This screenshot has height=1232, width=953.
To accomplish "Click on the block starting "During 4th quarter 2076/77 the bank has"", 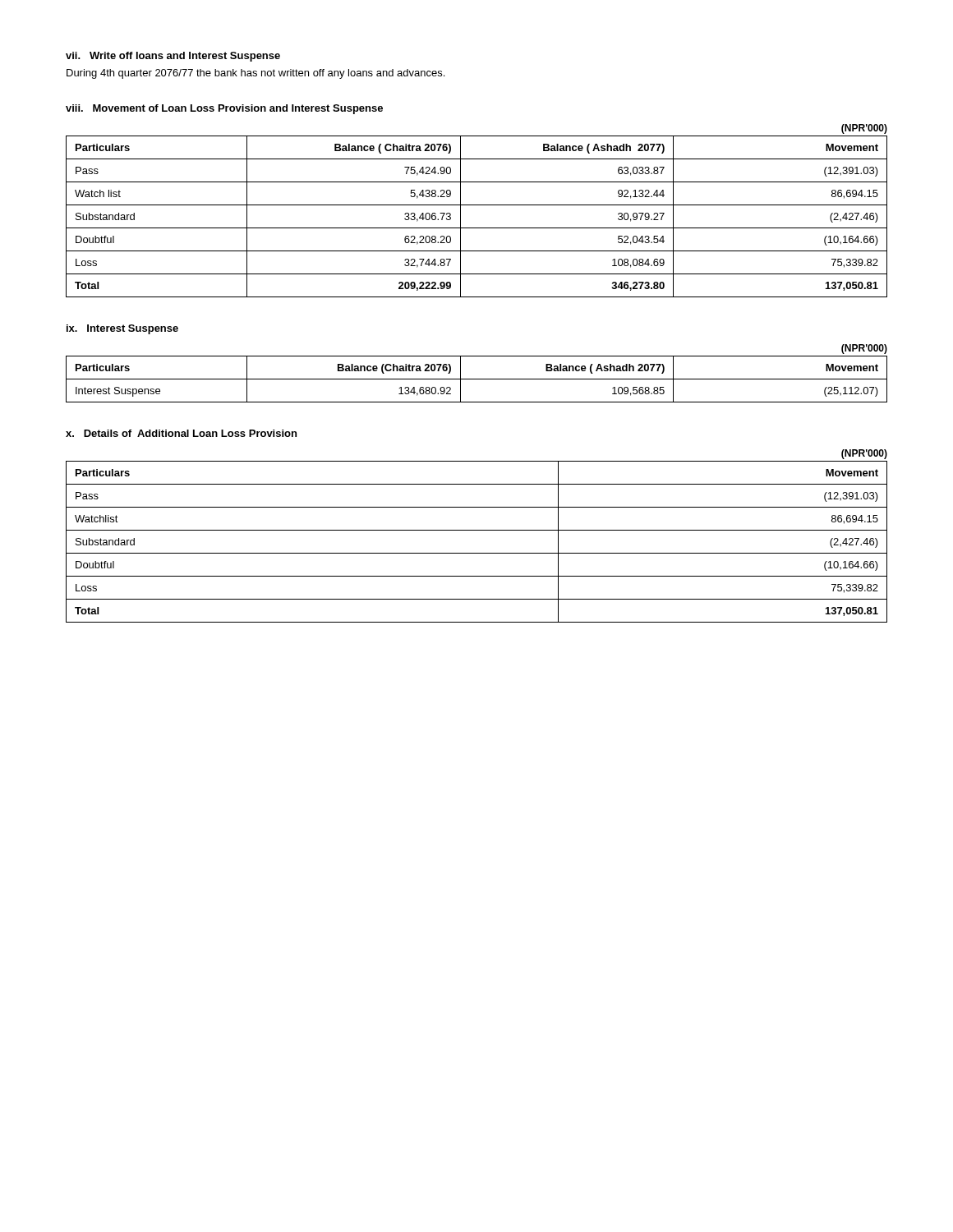I will (256, 73).
